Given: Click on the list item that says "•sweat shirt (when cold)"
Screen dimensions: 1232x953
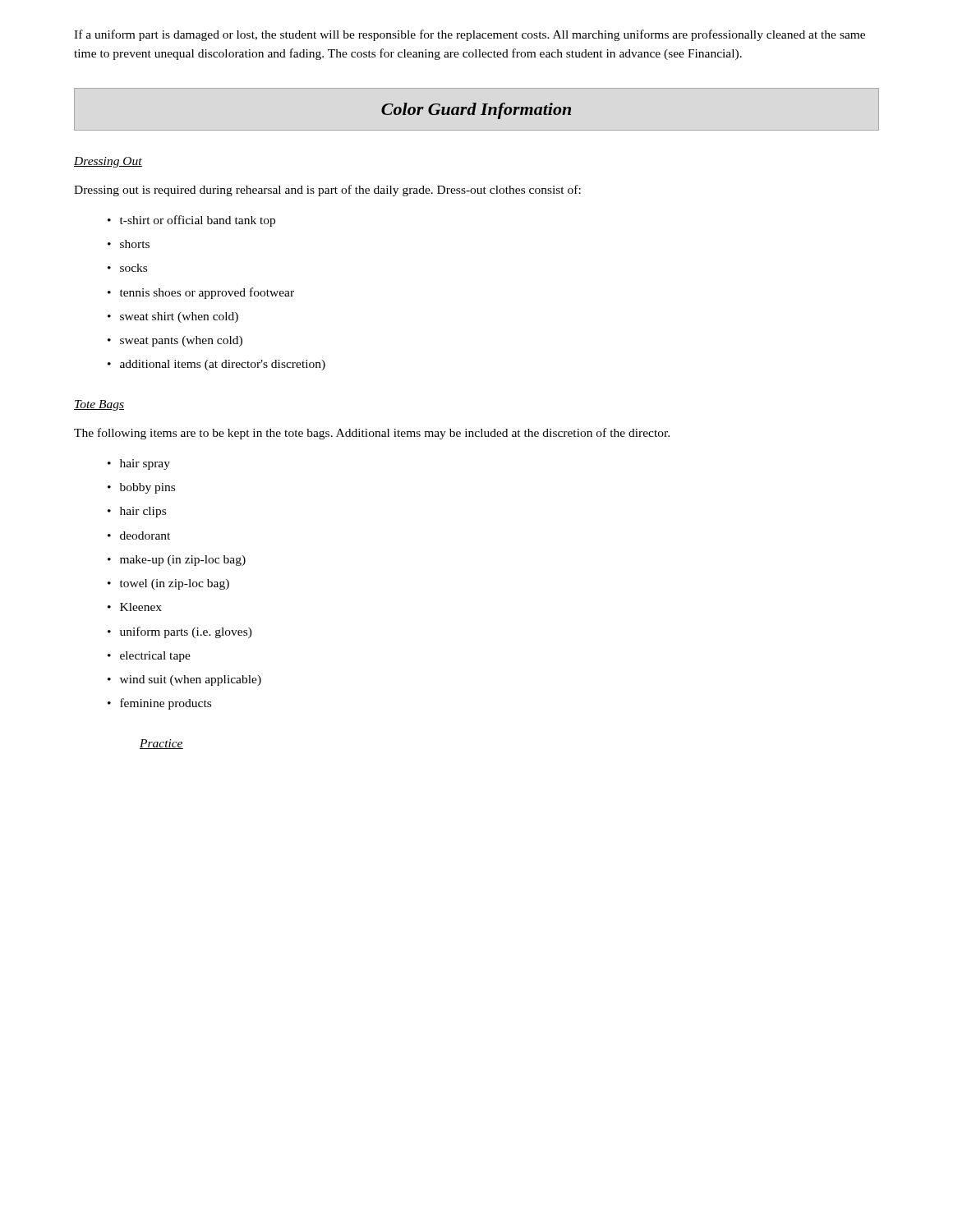Looking at the screenshot, I should coord(173,317).
